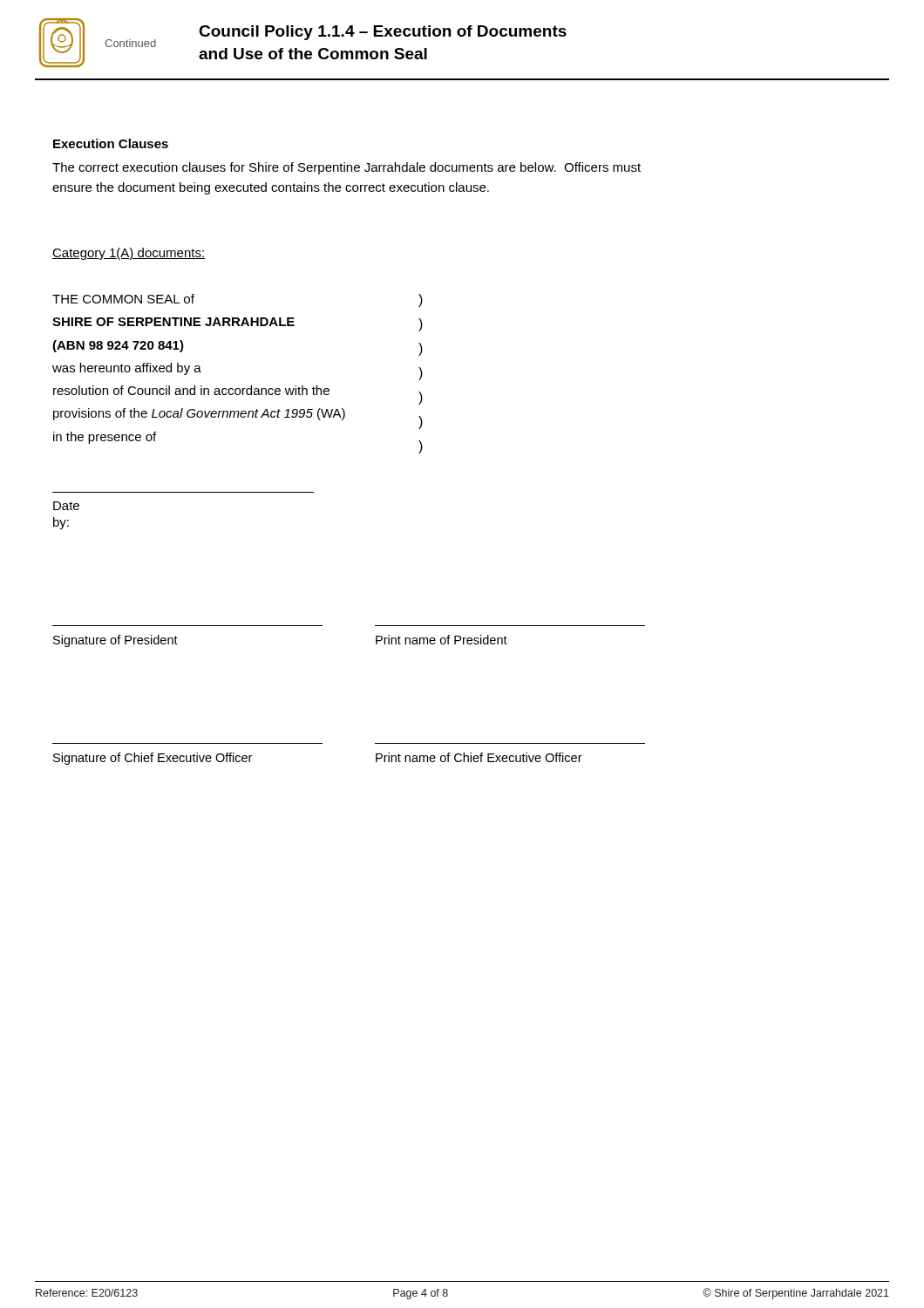Point to the element starting "Execution Clauses"
Image resolution: width=924 pixels, height=1308 pixels.
[x=110, y=143]
